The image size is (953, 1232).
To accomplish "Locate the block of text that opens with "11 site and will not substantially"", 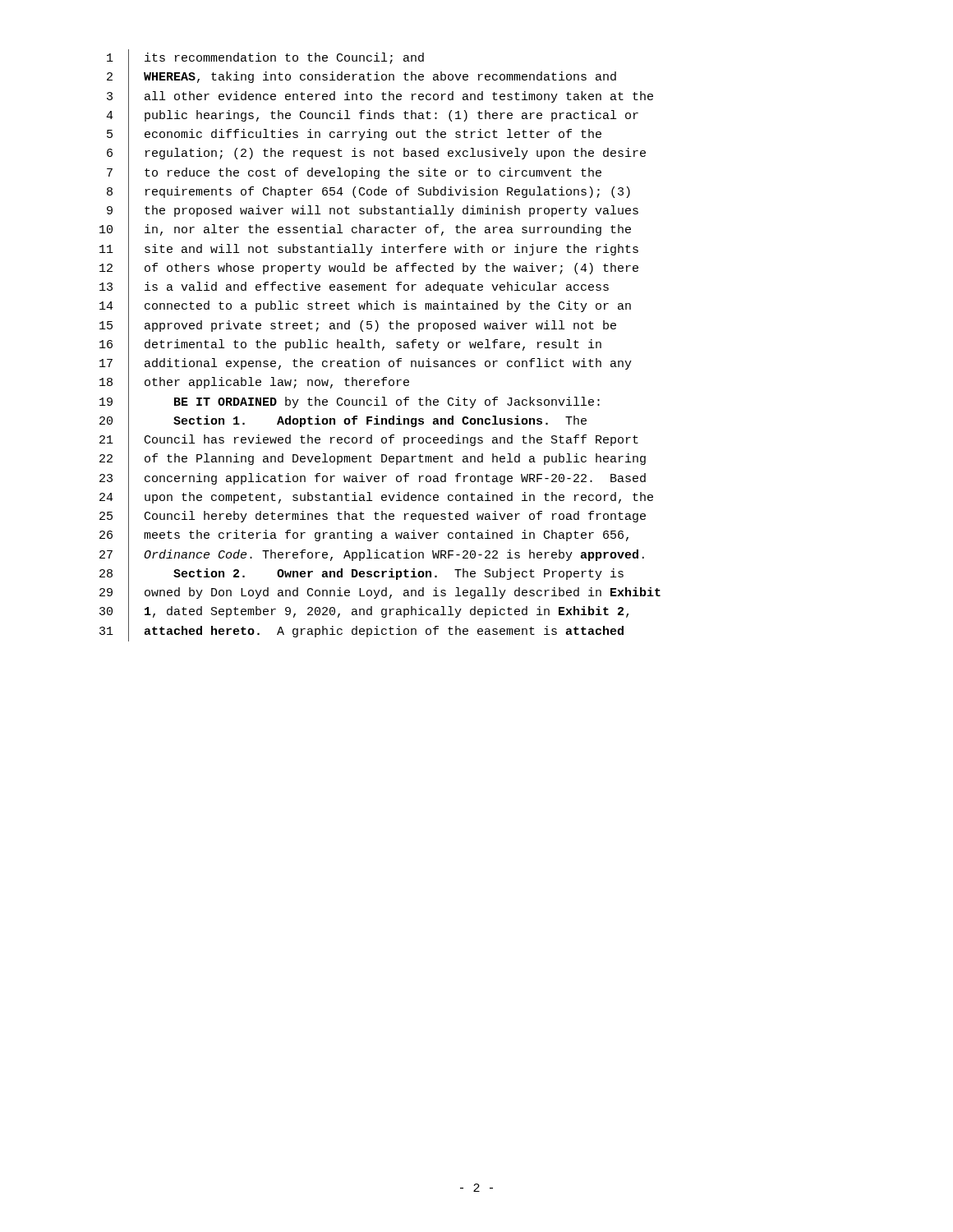I will pos(476,250).
